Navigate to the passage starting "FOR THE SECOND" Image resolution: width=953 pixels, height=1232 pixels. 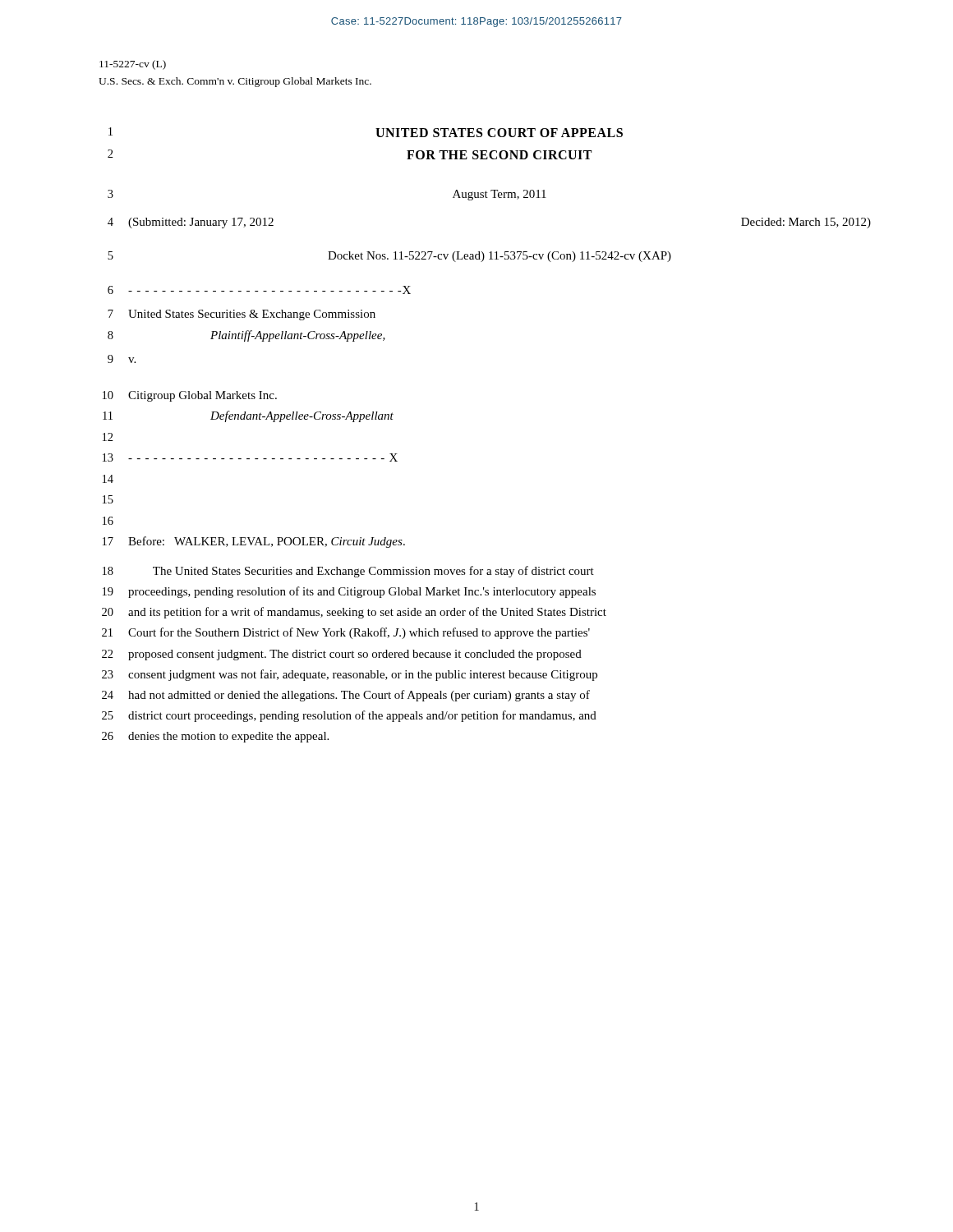tap(500, 155)
